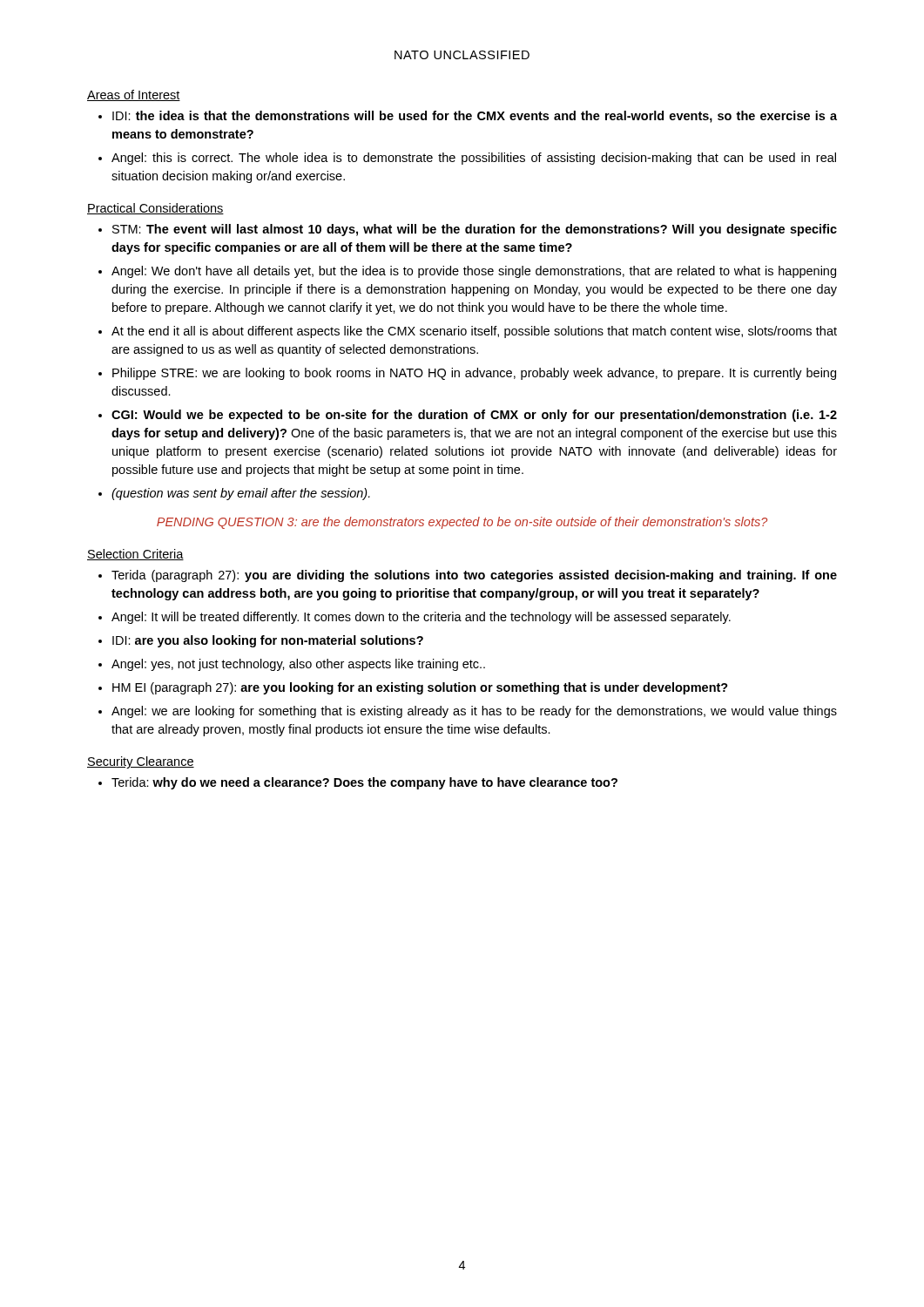The image size is (924, 1307).
Task: Find the list item containing "Angel: we are looking for something that"
Action: pos(474,720)
